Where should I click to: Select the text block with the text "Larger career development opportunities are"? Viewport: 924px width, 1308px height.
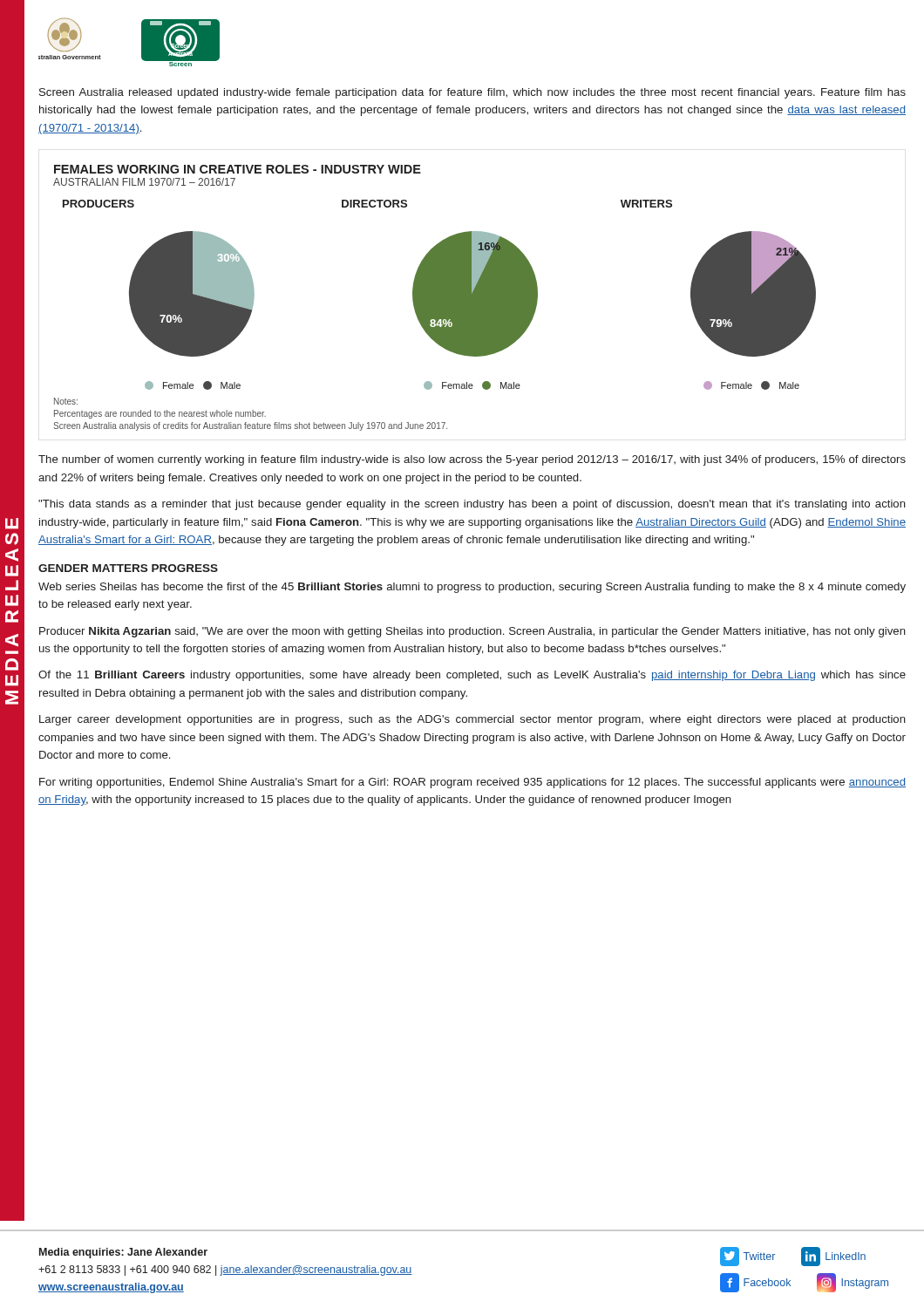472,737
